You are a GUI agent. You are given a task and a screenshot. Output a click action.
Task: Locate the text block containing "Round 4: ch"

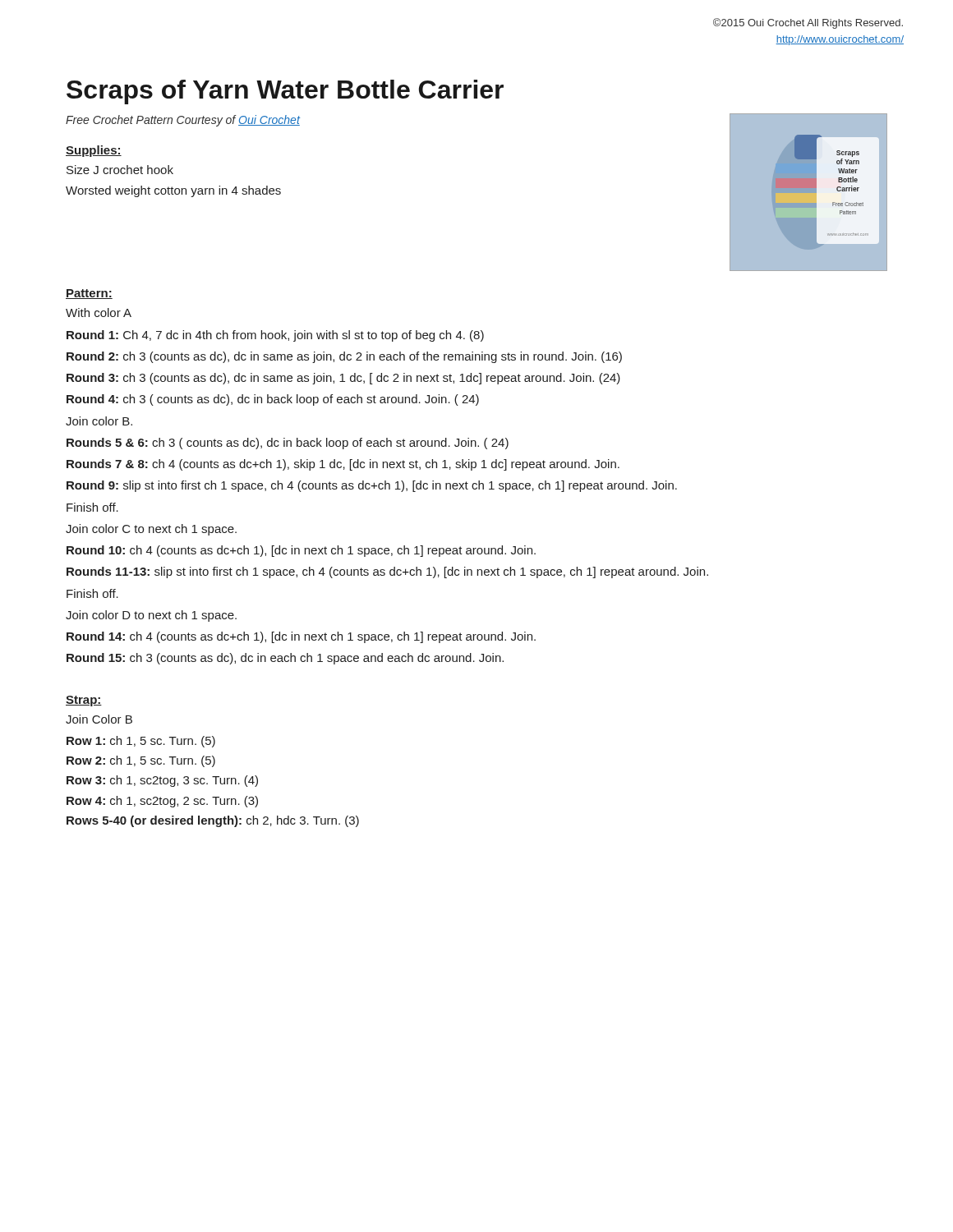[x=476, y=399]
